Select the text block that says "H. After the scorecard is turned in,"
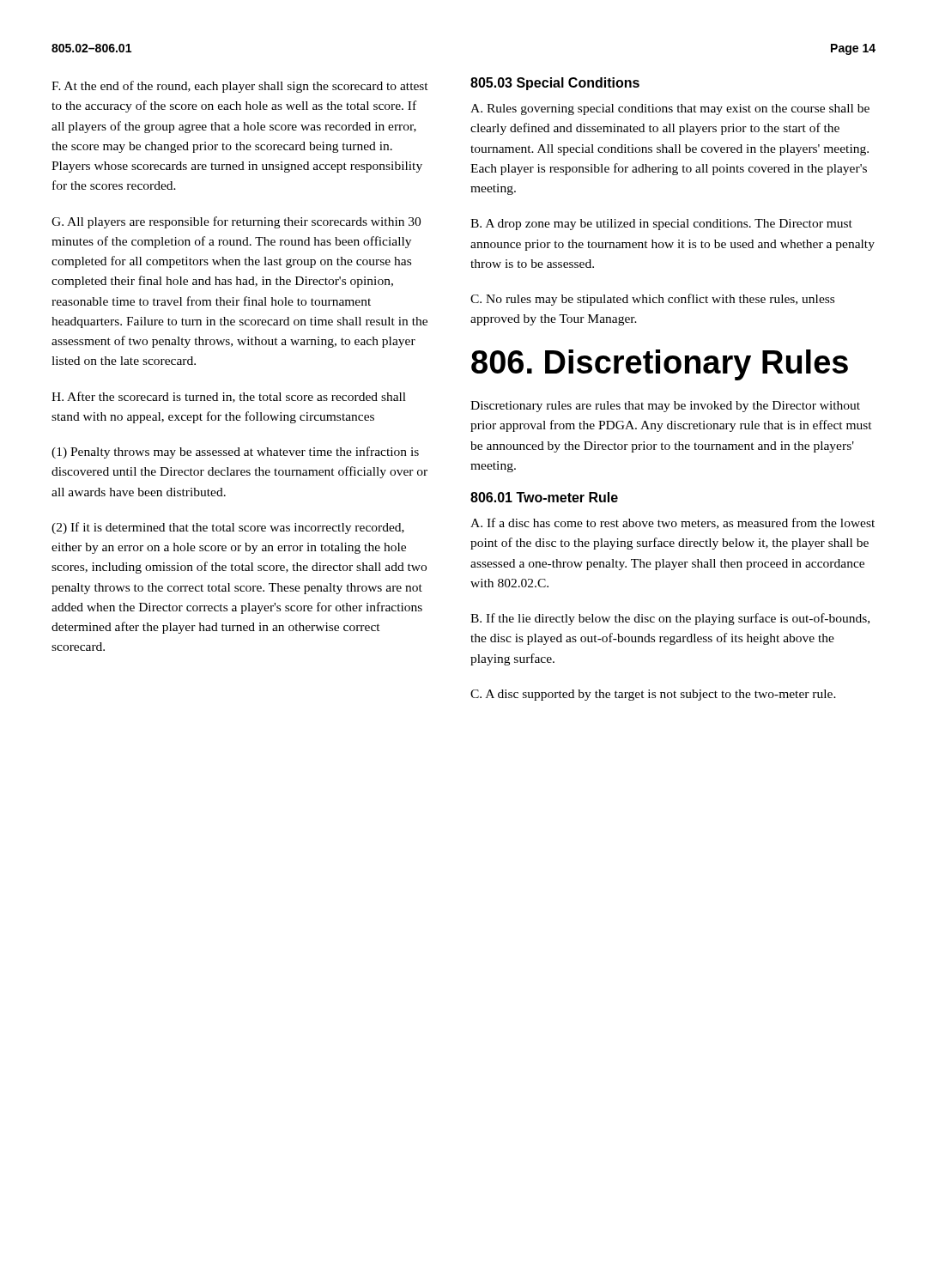 coord(229,406)
